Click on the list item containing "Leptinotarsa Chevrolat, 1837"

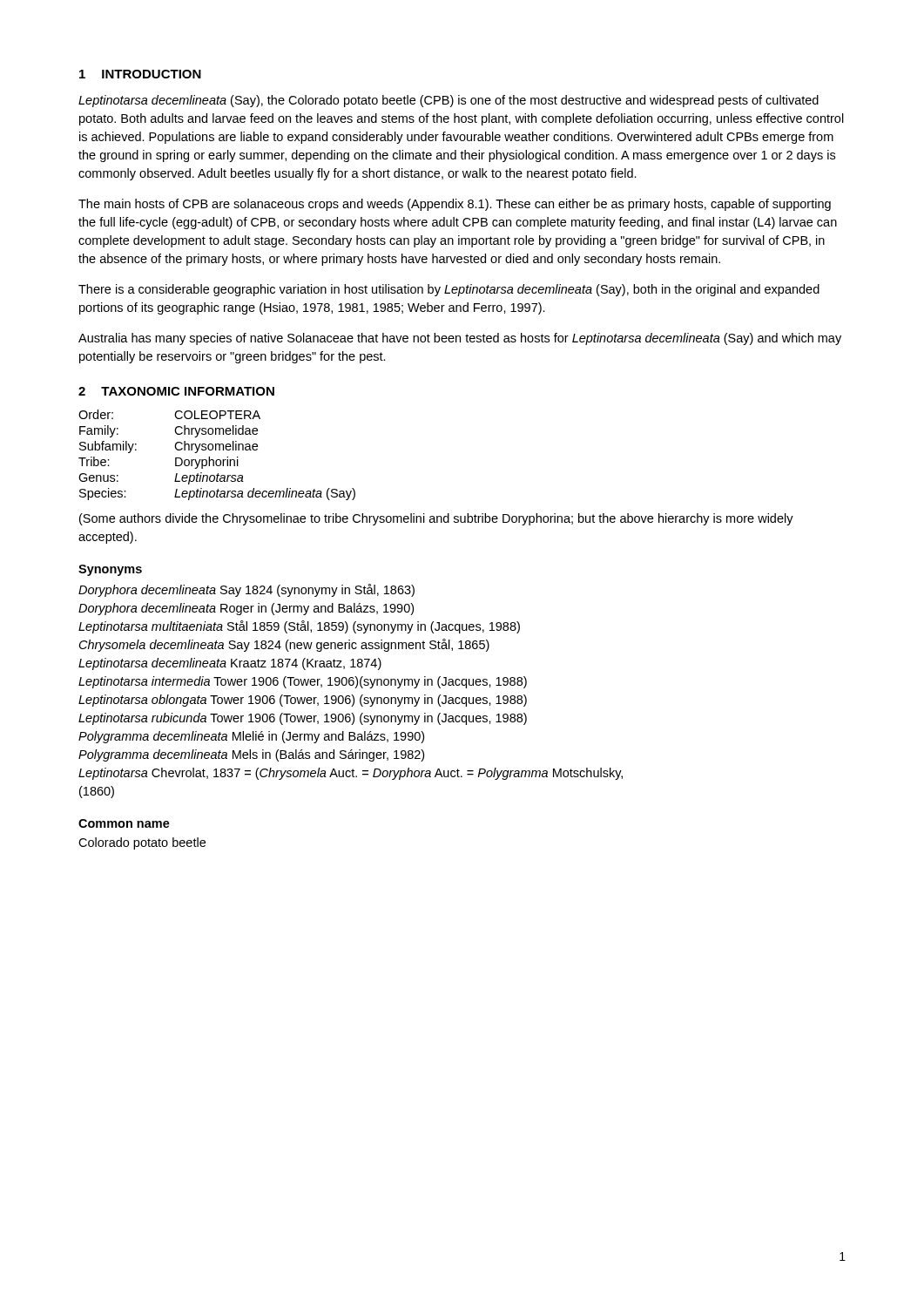(x=462, y=783)
